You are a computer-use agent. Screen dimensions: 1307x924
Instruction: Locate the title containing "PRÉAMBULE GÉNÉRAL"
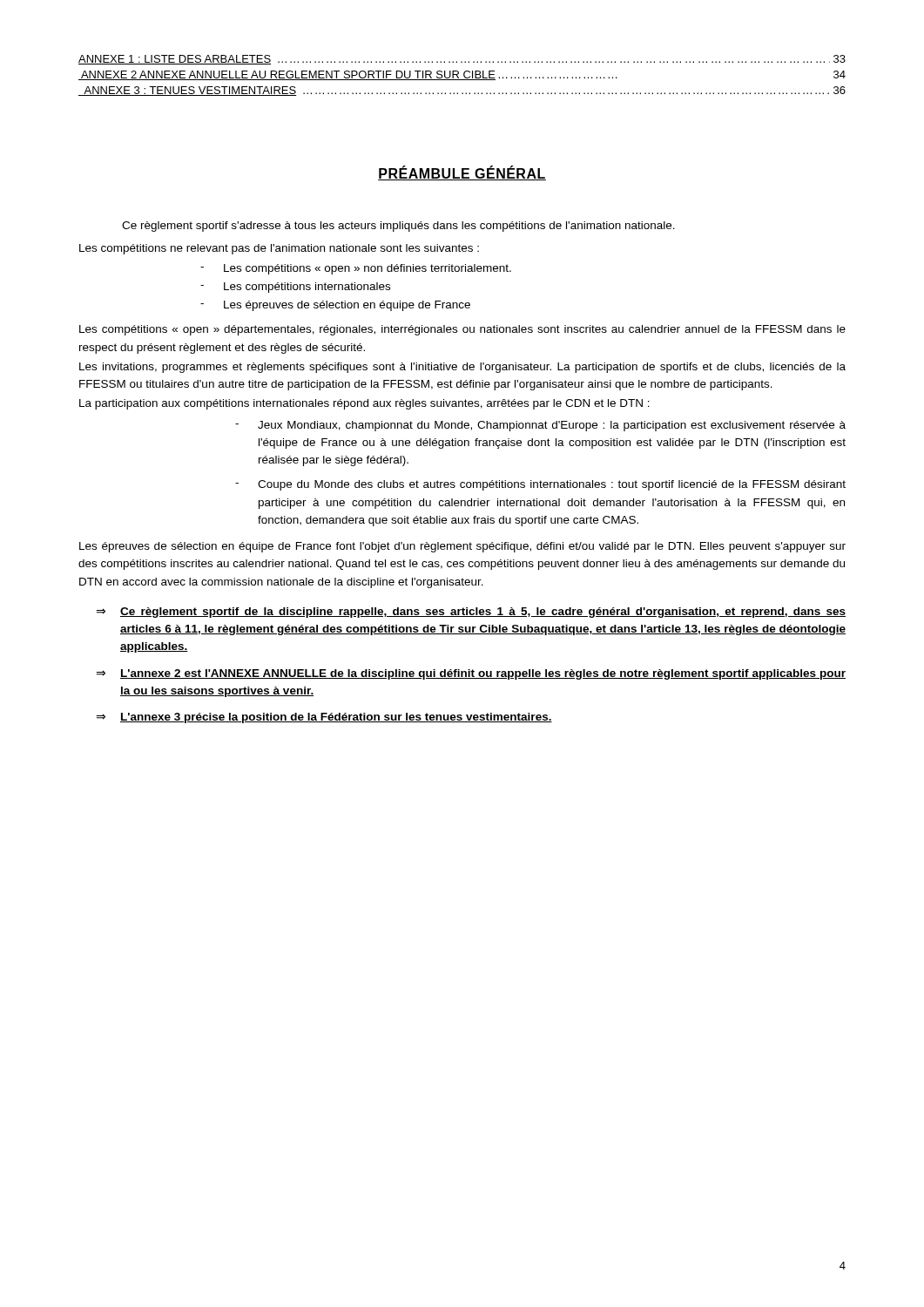pyautogui.click(x=462, y=174)
